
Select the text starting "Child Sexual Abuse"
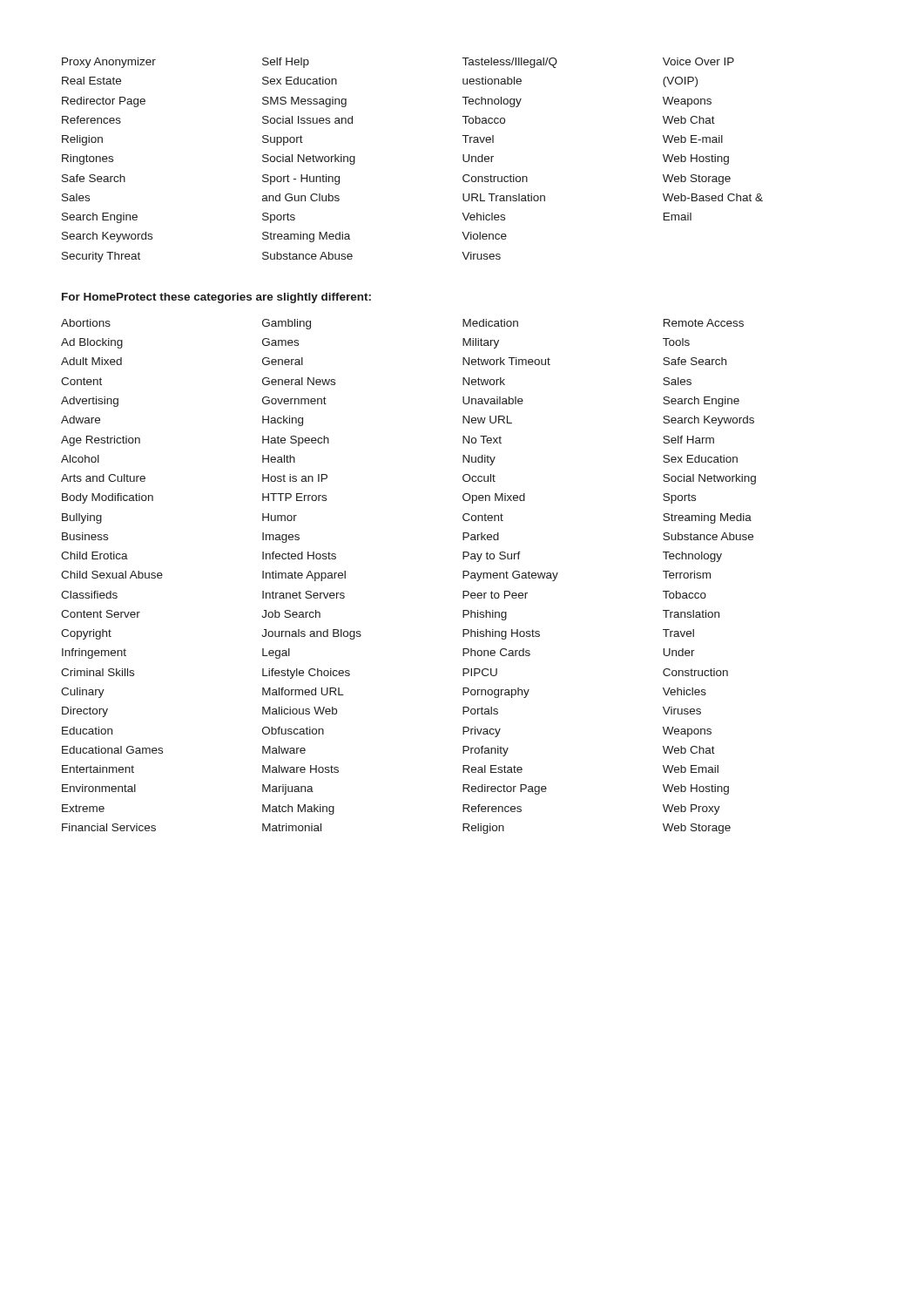tap(112, 575)
